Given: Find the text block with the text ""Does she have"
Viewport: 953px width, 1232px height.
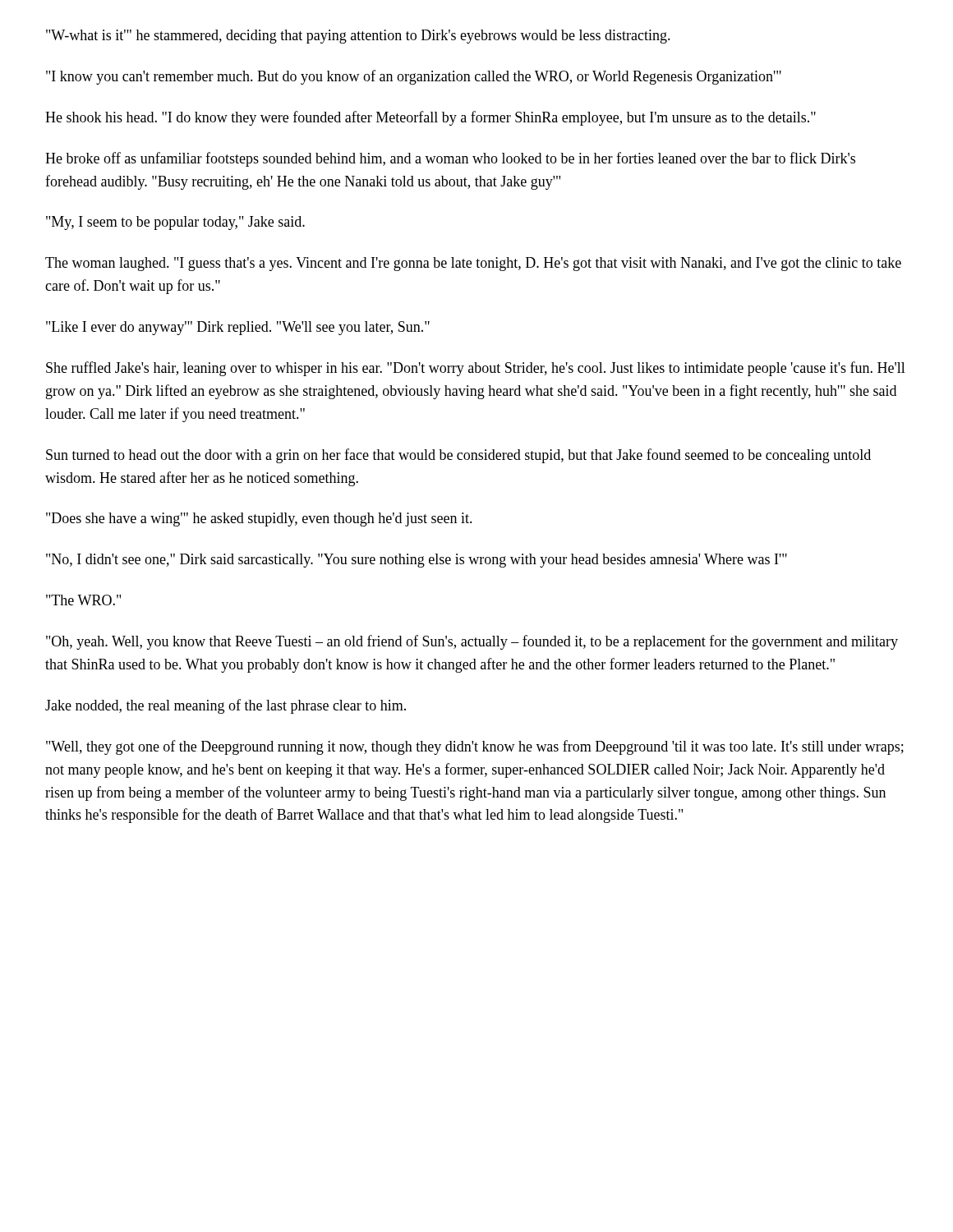Looking at the screenshot, I should coord(259,519).
